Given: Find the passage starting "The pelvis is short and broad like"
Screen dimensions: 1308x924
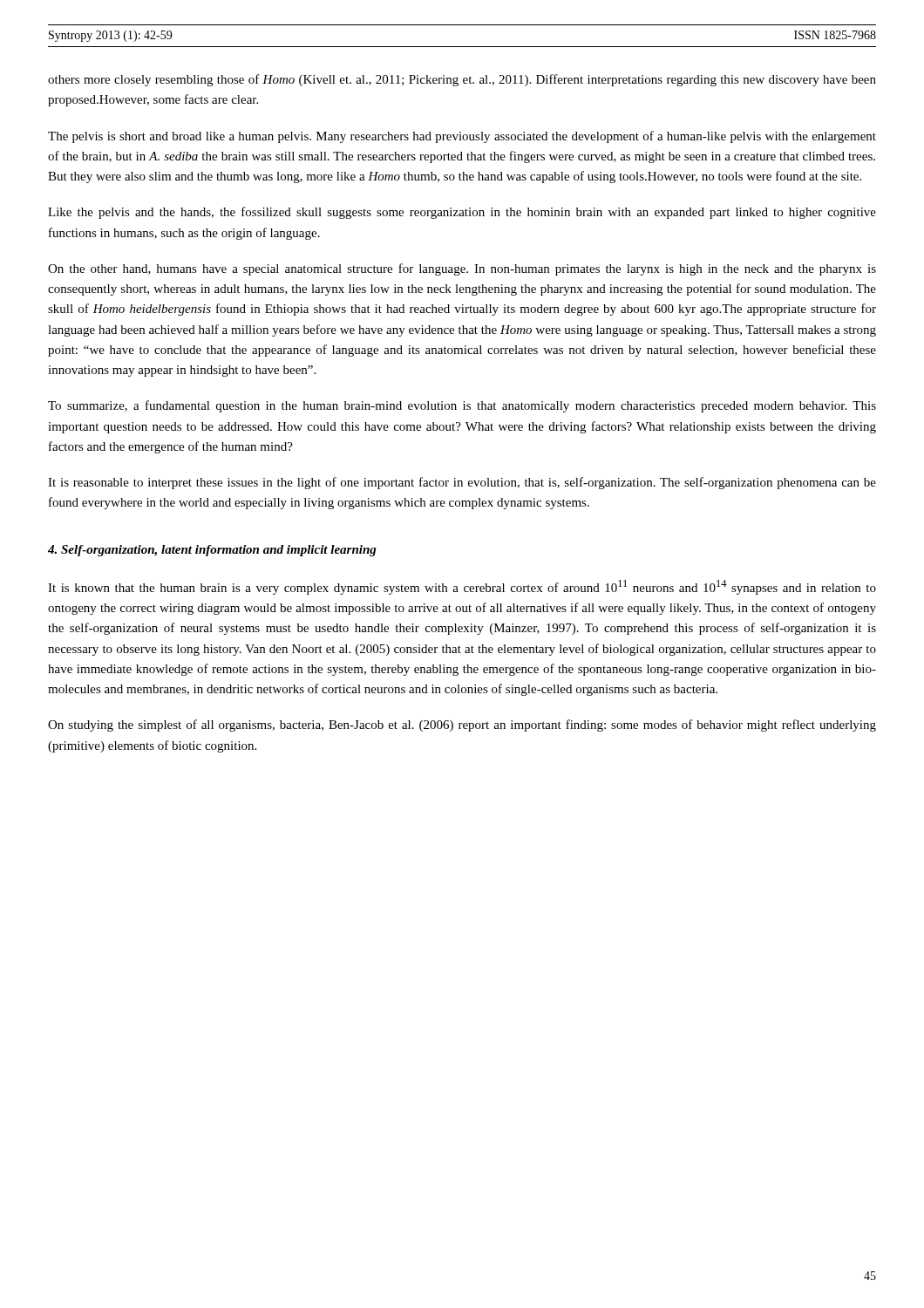Looking at the screenshot, I should pos(462,156).
